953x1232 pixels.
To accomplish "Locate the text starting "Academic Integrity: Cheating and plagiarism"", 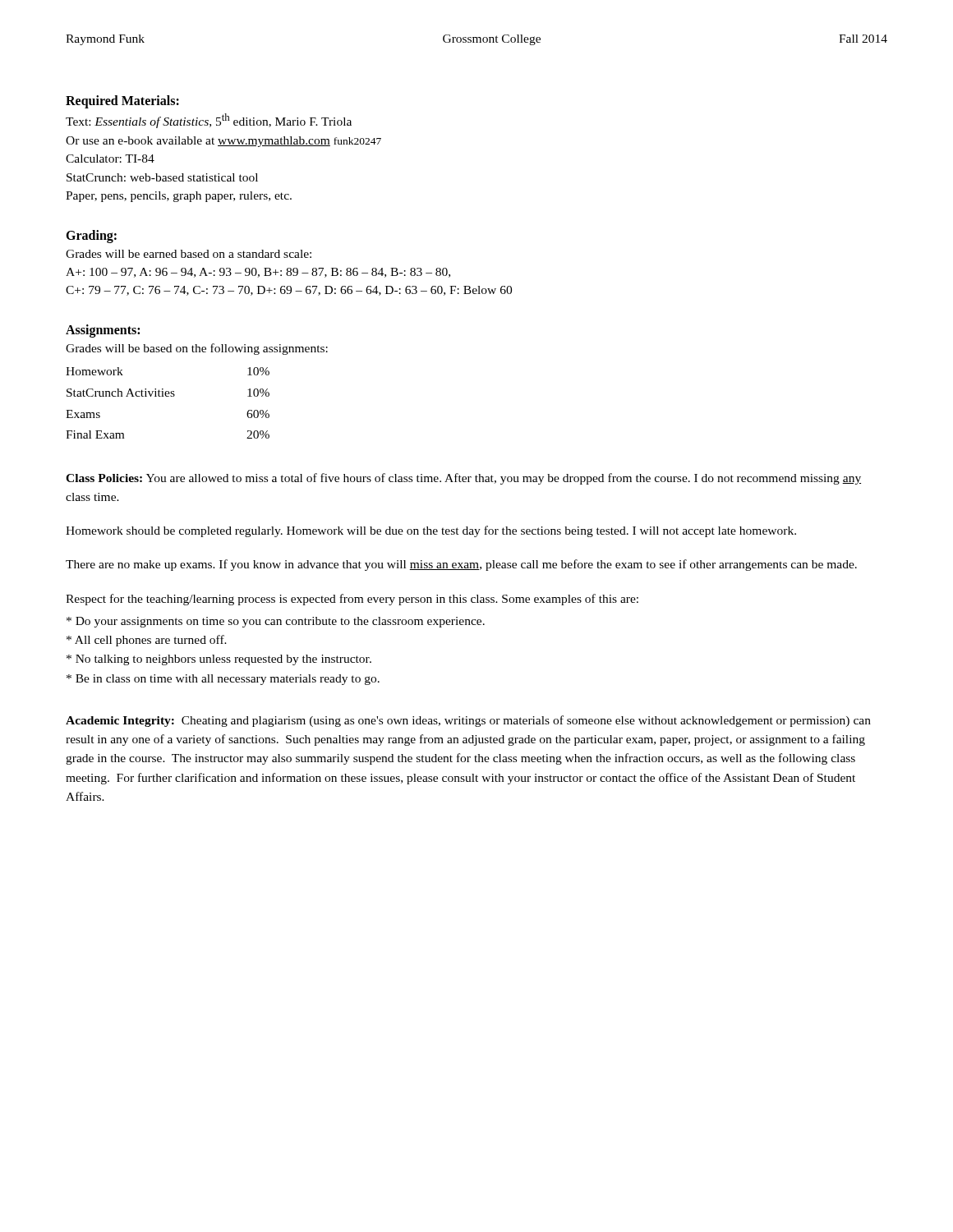I will [468, 758].
